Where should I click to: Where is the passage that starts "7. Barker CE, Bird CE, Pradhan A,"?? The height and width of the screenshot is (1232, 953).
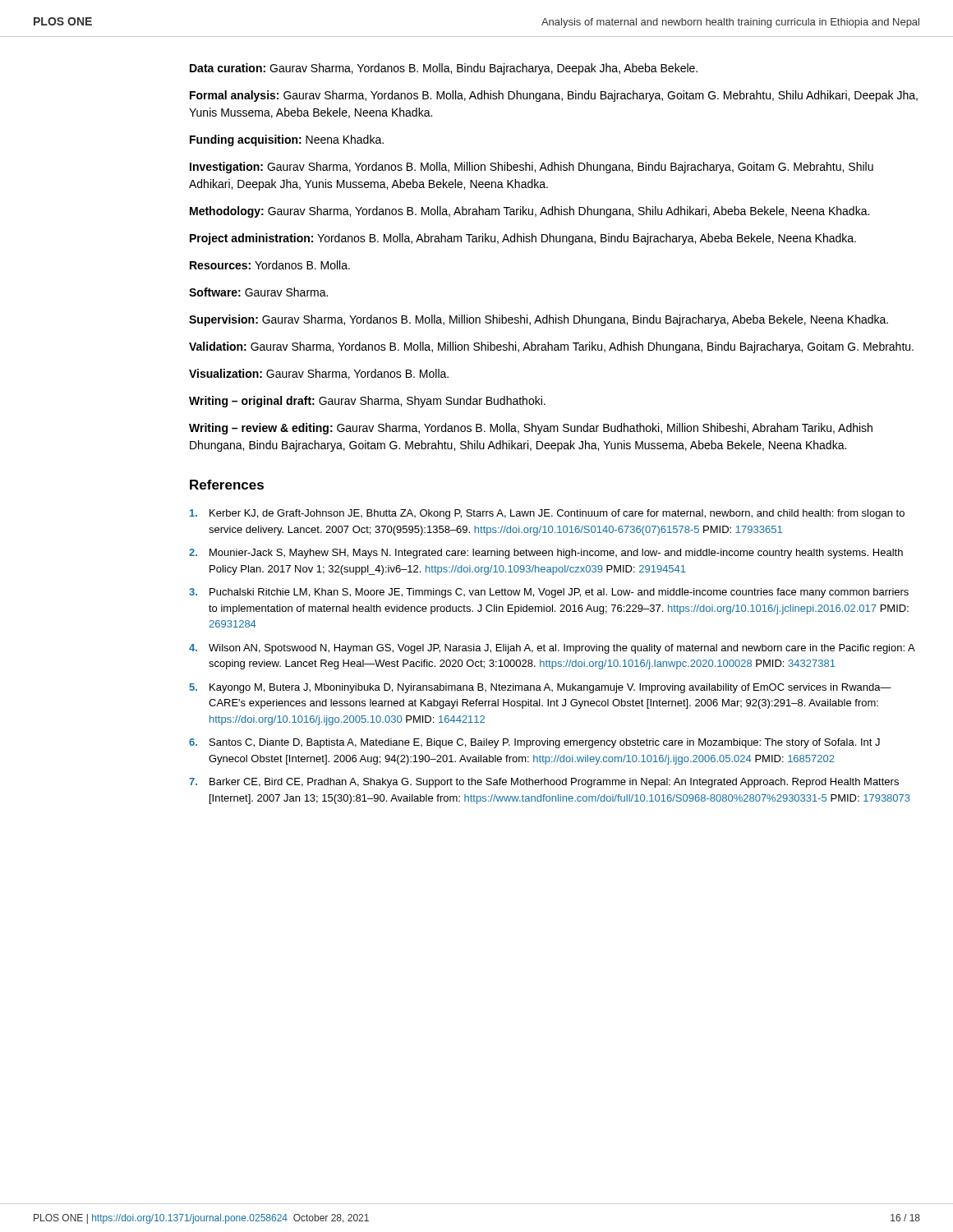[555, 790]
